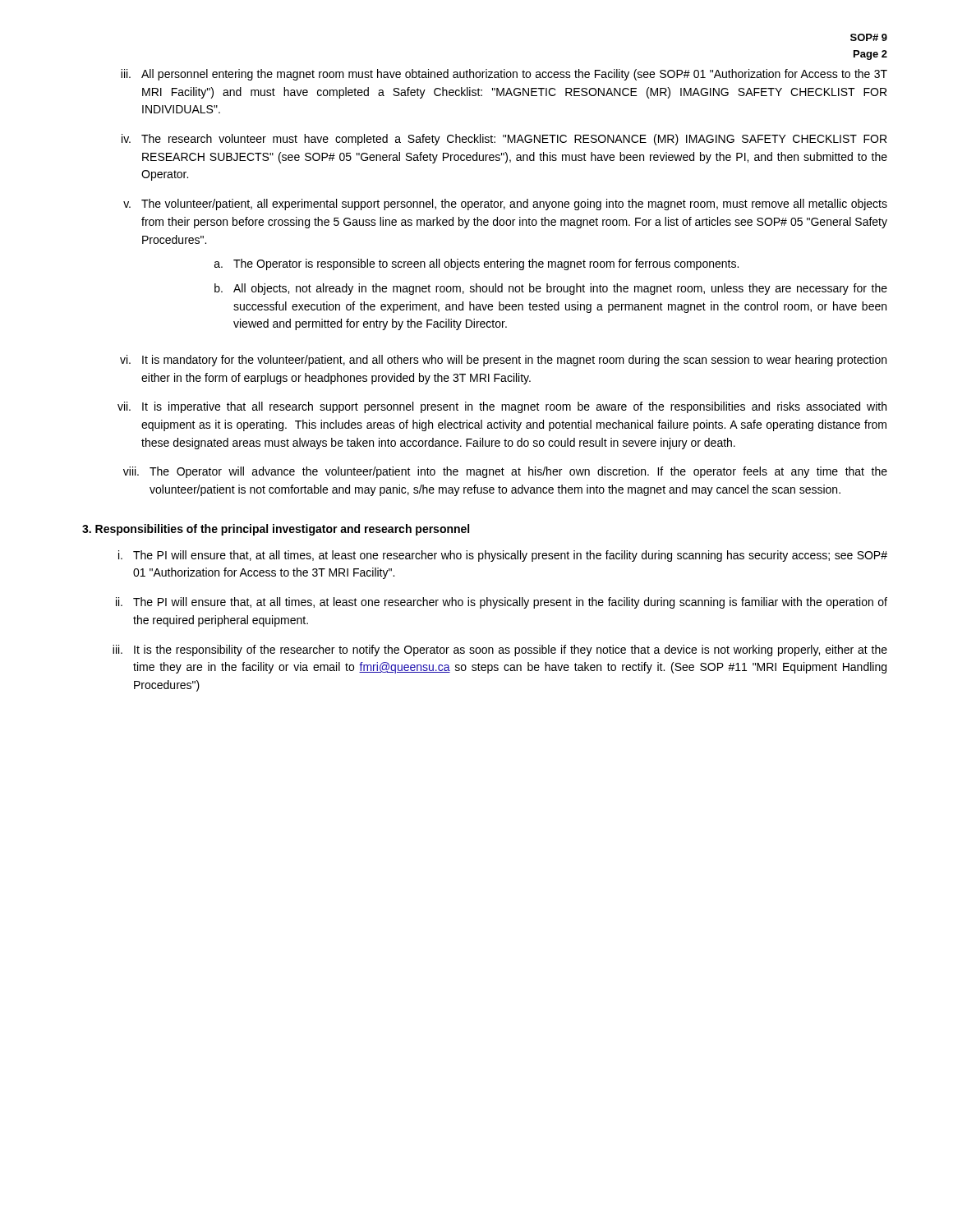Select the text block starting "iii. All personnel entering the magnet room"

[x=485, y=92]
